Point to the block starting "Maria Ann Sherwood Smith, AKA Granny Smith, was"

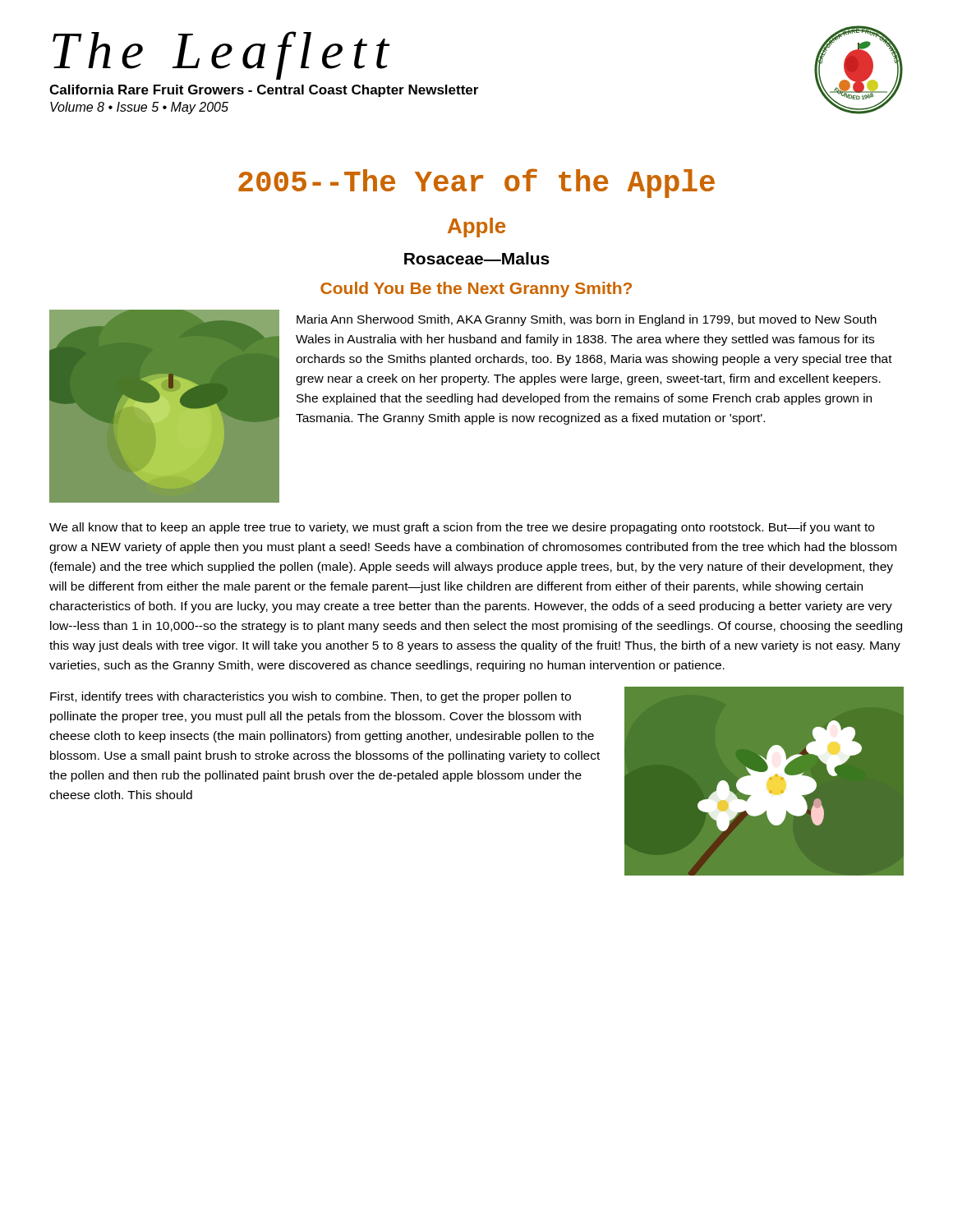594,368
